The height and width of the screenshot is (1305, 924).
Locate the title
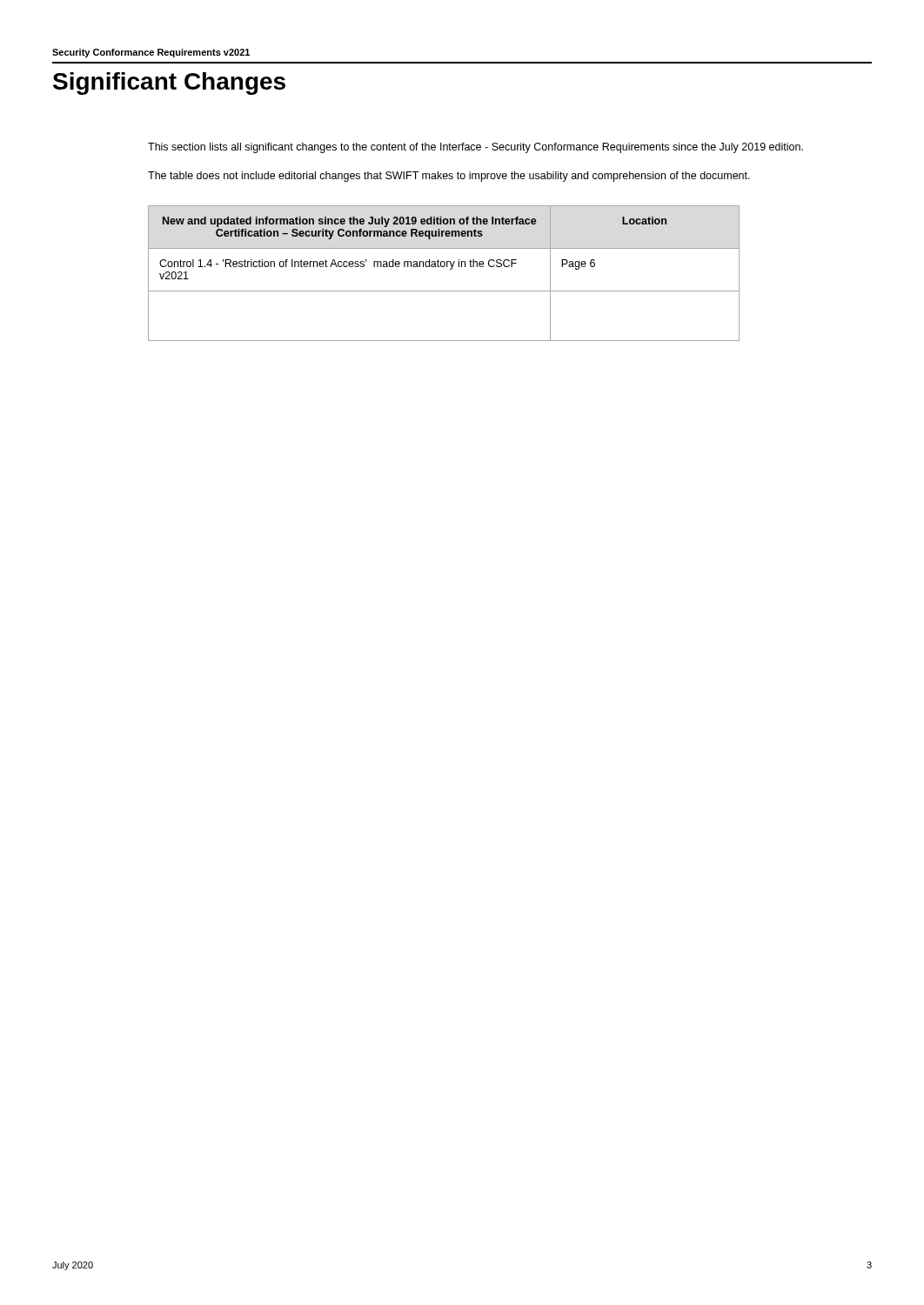tap(462, 82)
